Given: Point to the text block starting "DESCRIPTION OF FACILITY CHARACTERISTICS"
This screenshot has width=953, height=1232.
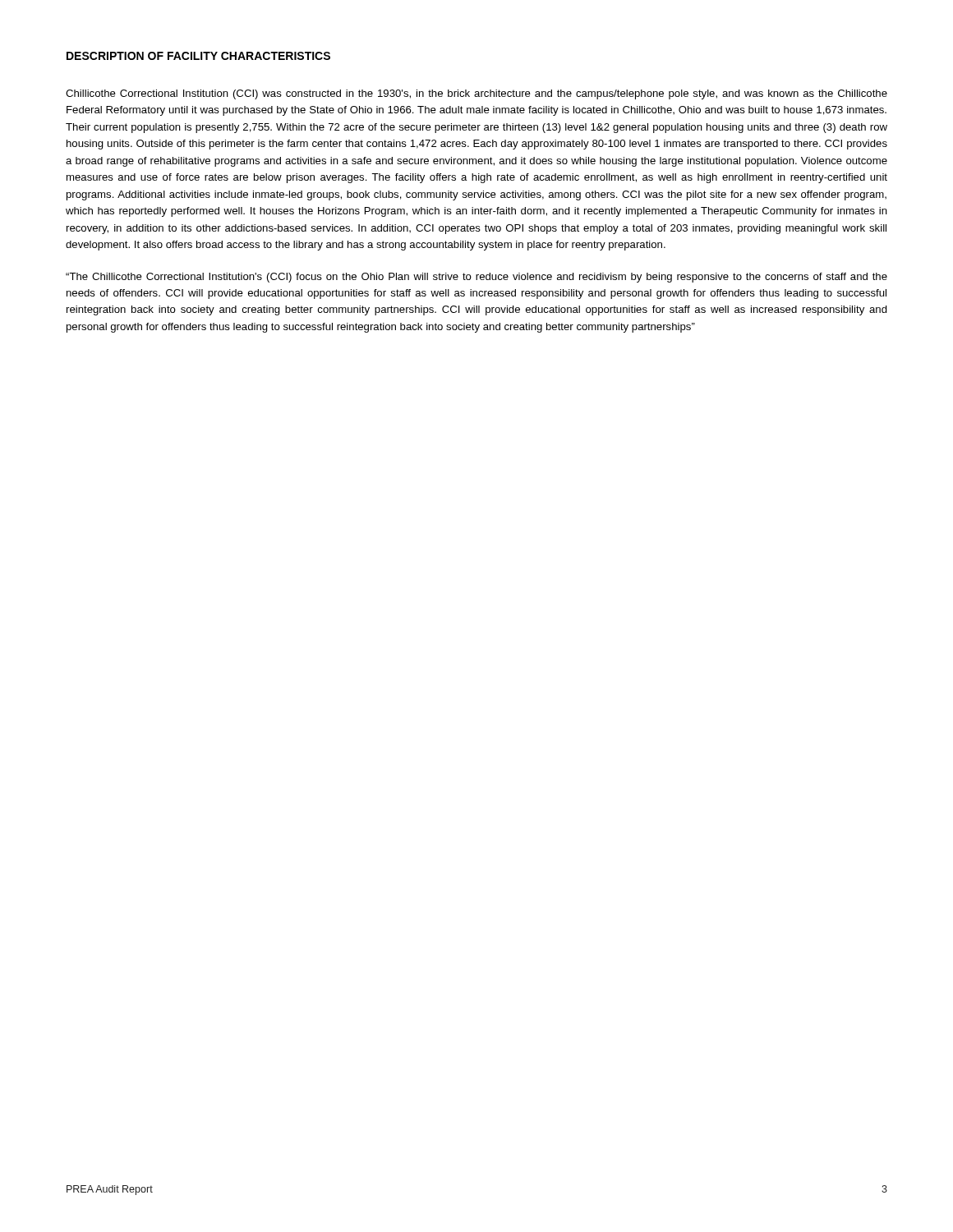Looking at the screenshot, I should [198, 56].
